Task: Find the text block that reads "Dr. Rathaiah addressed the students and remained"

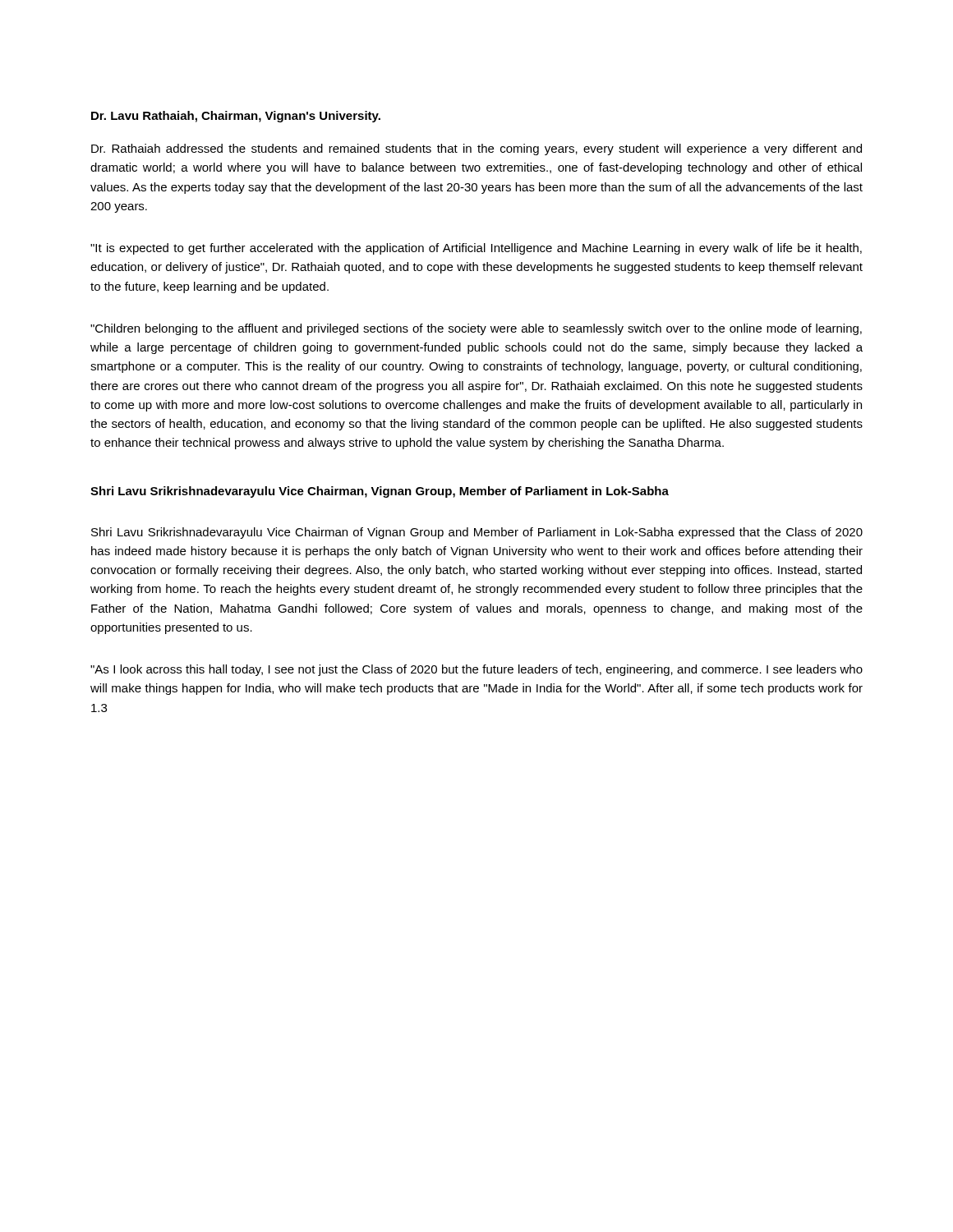Action: click(x=476, y=177)
